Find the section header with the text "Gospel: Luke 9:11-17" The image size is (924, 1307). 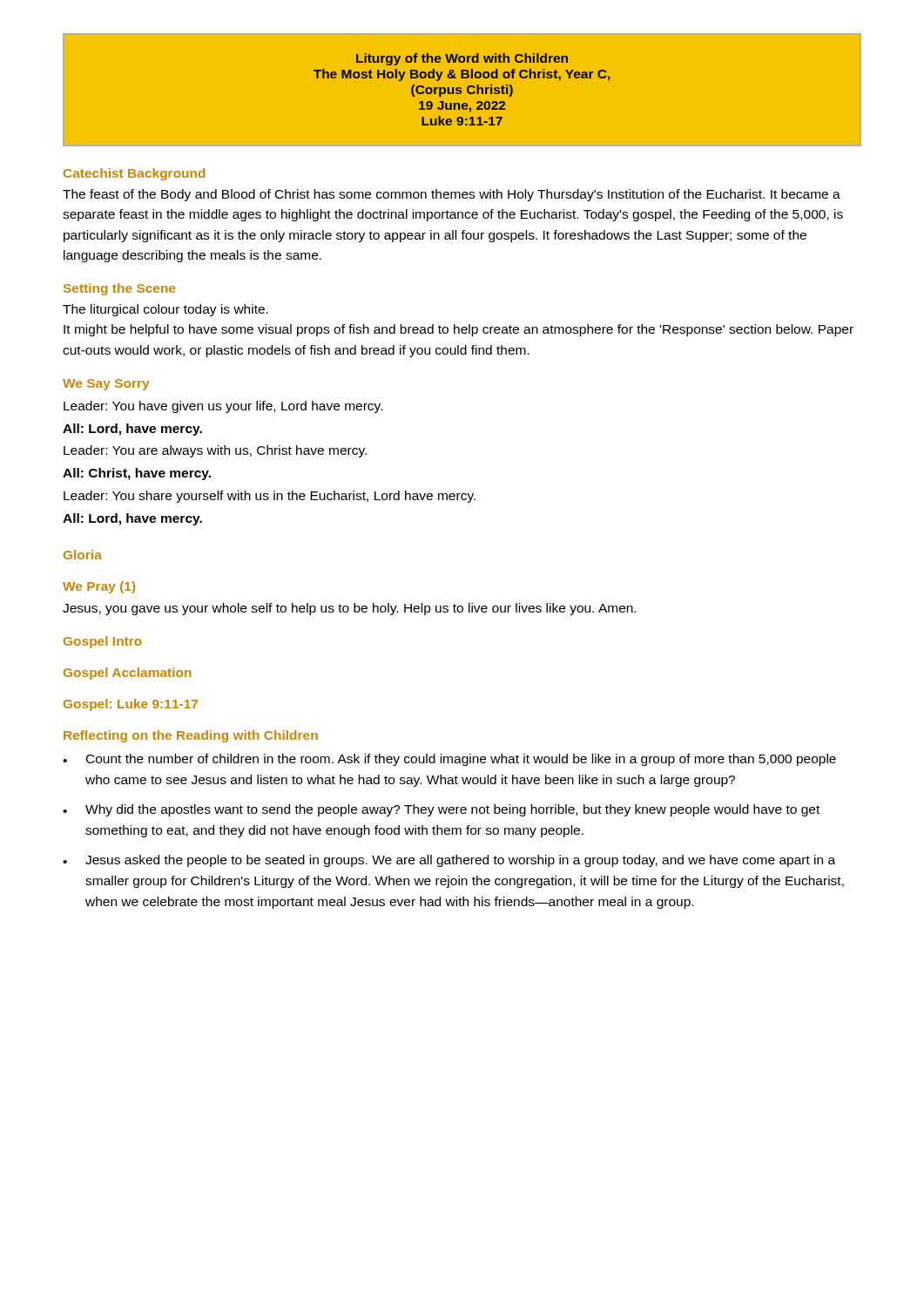coord(131,703)
